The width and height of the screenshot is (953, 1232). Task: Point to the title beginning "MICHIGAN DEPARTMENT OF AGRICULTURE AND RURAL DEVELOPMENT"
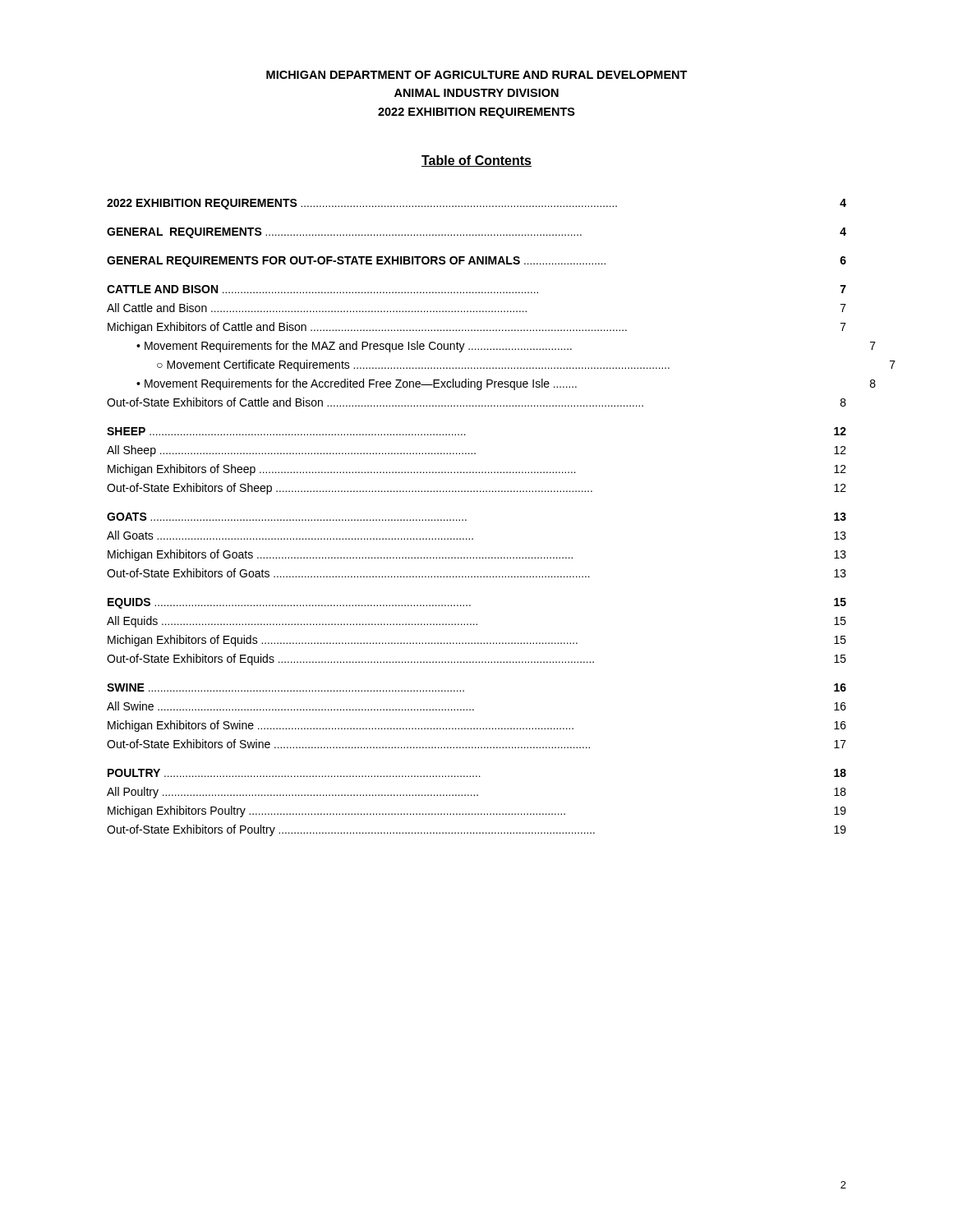[x=476, y=93]
